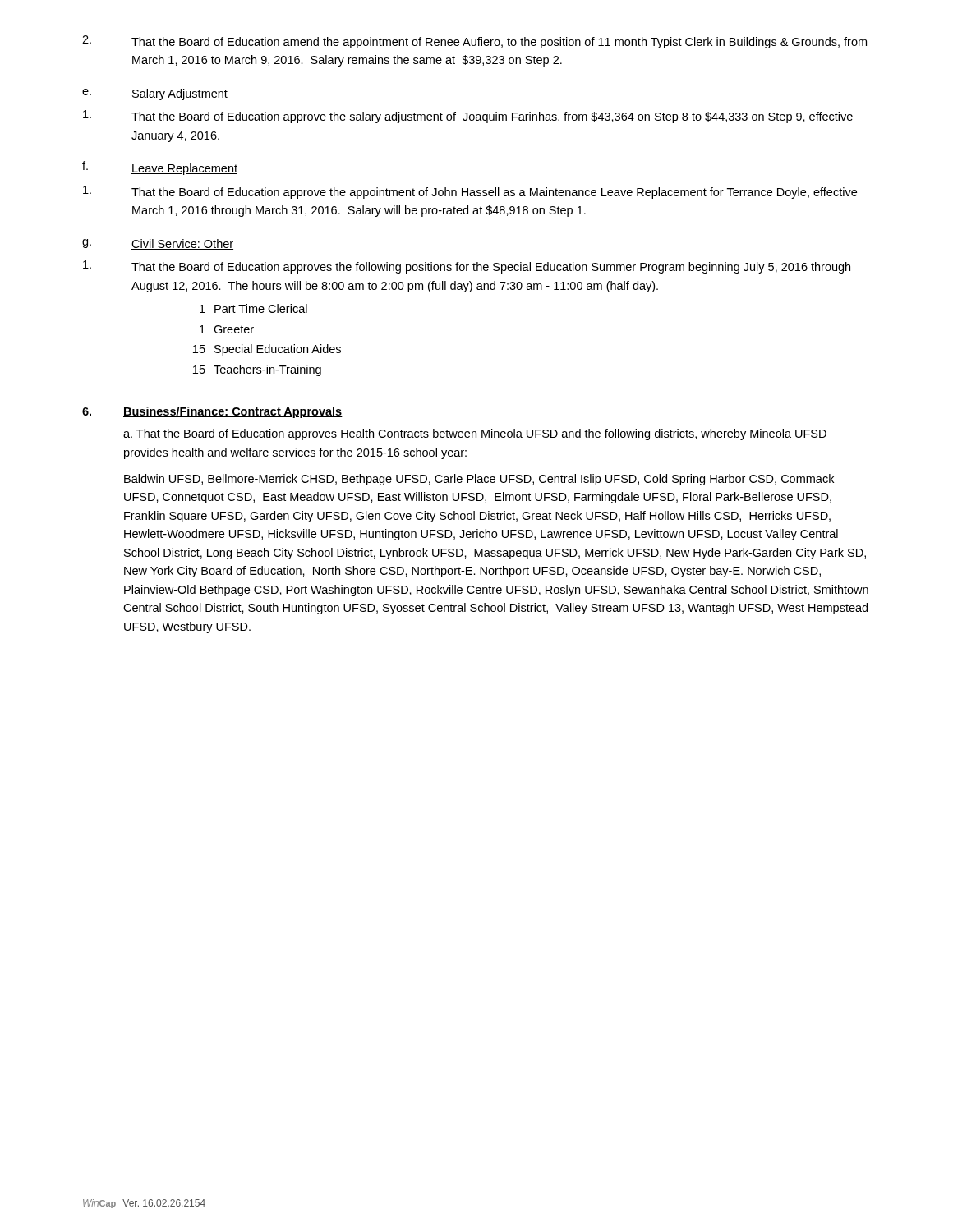953x1232 pixels.
Task: Select the text block starting "g. Civil Service: Other"
Action: coord(158,244)
